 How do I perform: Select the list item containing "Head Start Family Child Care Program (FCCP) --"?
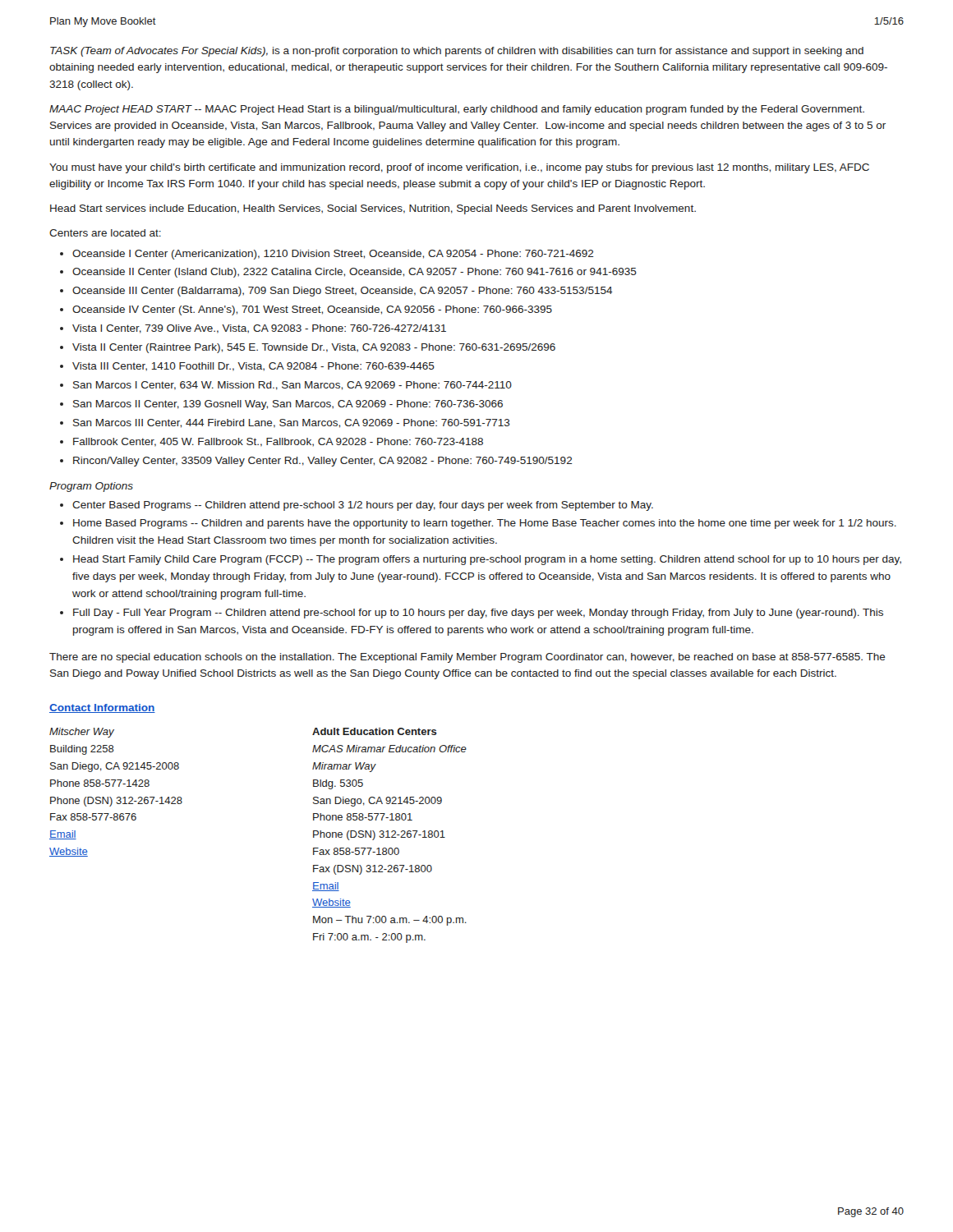coord(487,576)
